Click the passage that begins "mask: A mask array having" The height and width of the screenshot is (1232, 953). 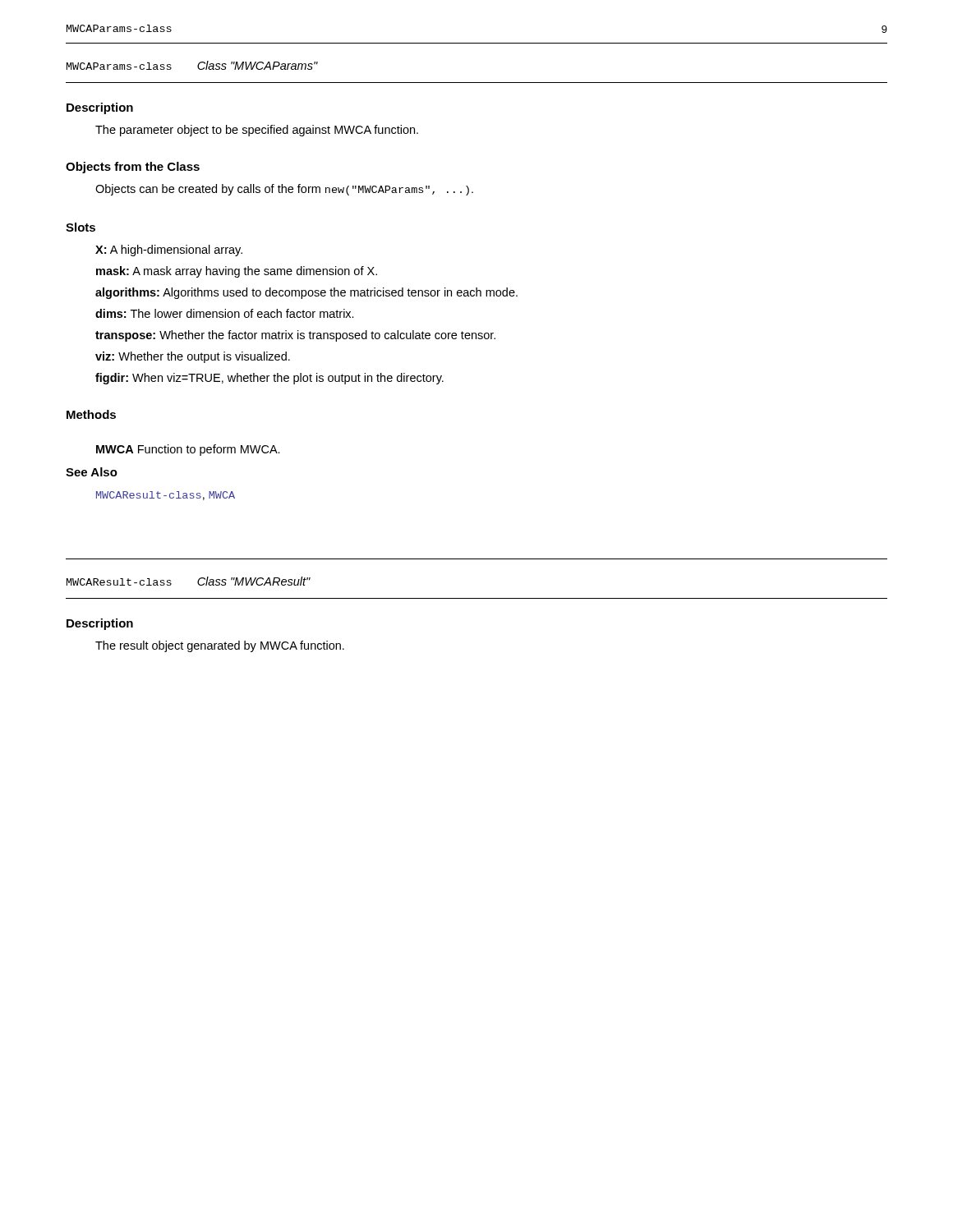(237, 272)
